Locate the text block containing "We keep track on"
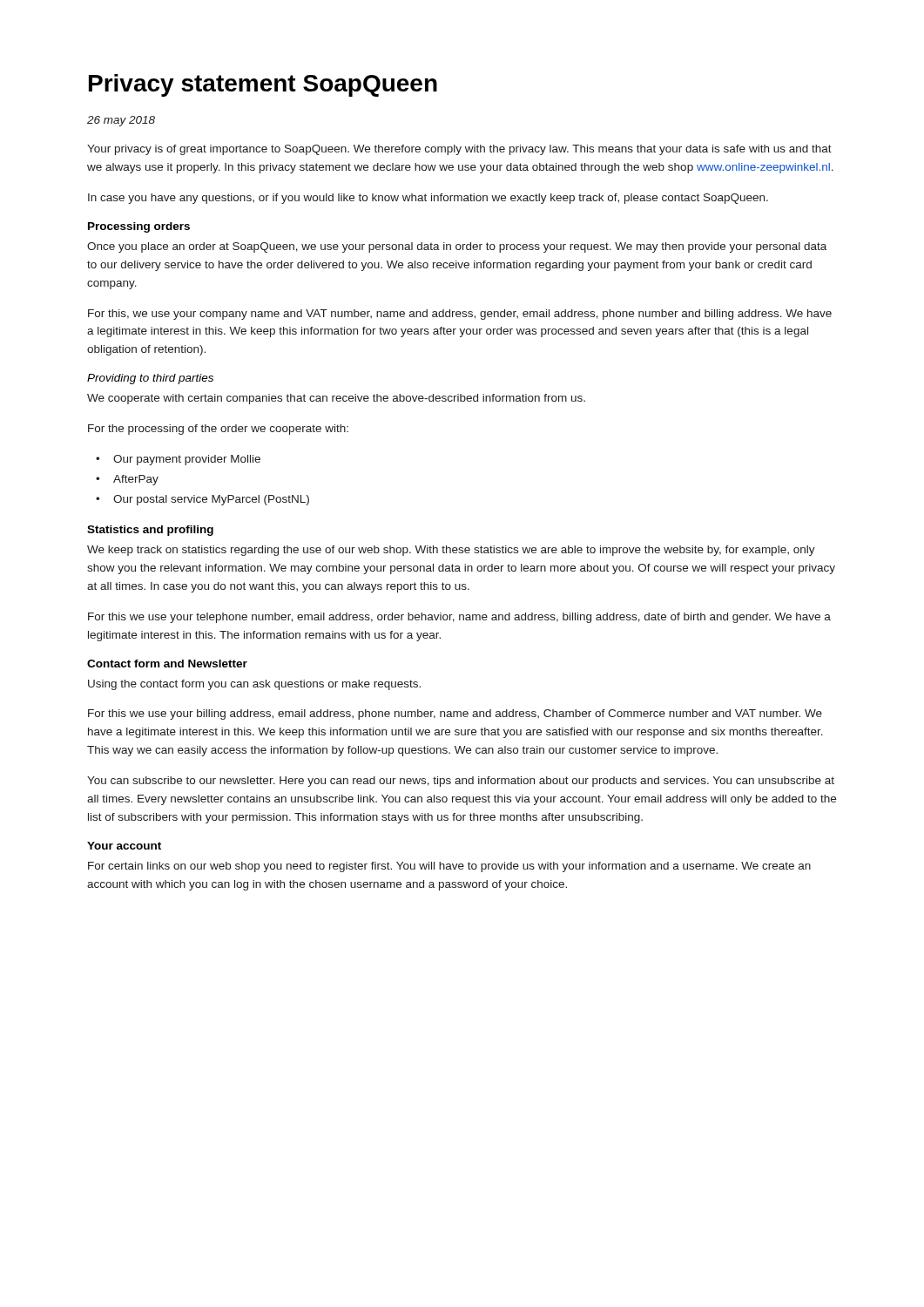The image size is (924, 1307). tap(461, 568)
